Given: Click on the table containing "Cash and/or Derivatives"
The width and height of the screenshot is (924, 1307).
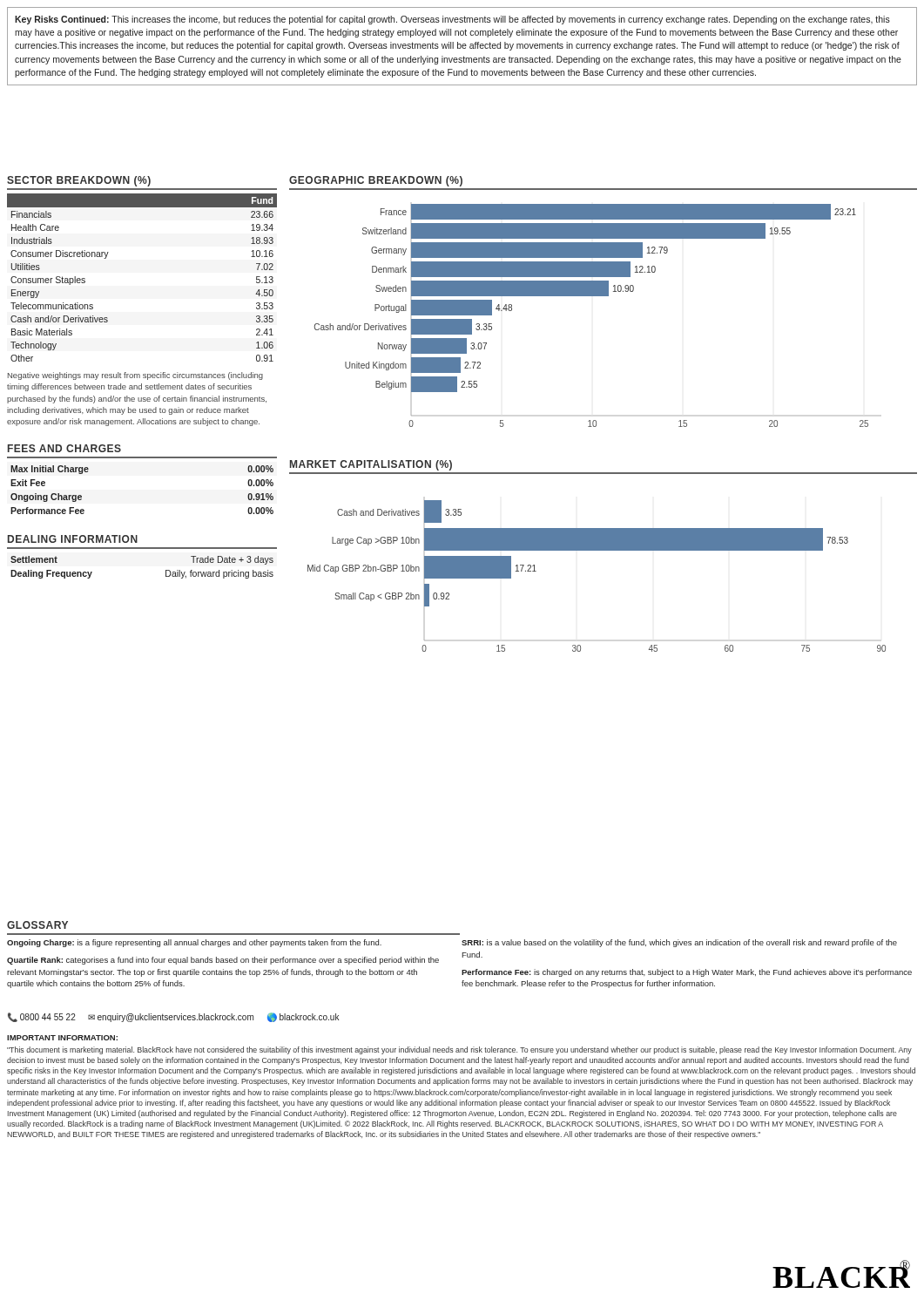Looking at the screenshot, I should 142,279.
